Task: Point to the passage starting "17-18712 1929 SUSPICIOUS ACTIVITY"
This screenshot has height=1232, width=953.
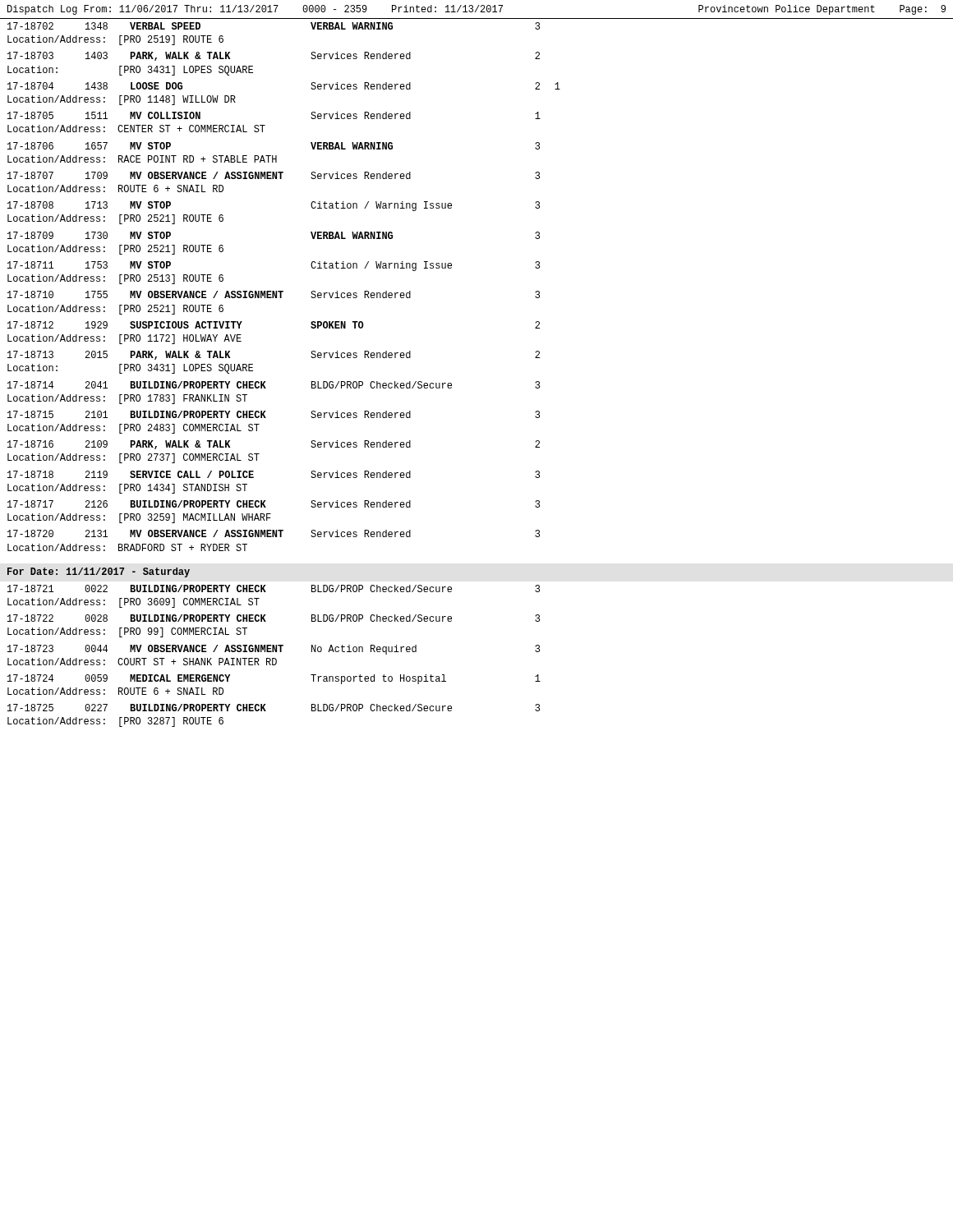Action: coord(32,325)
